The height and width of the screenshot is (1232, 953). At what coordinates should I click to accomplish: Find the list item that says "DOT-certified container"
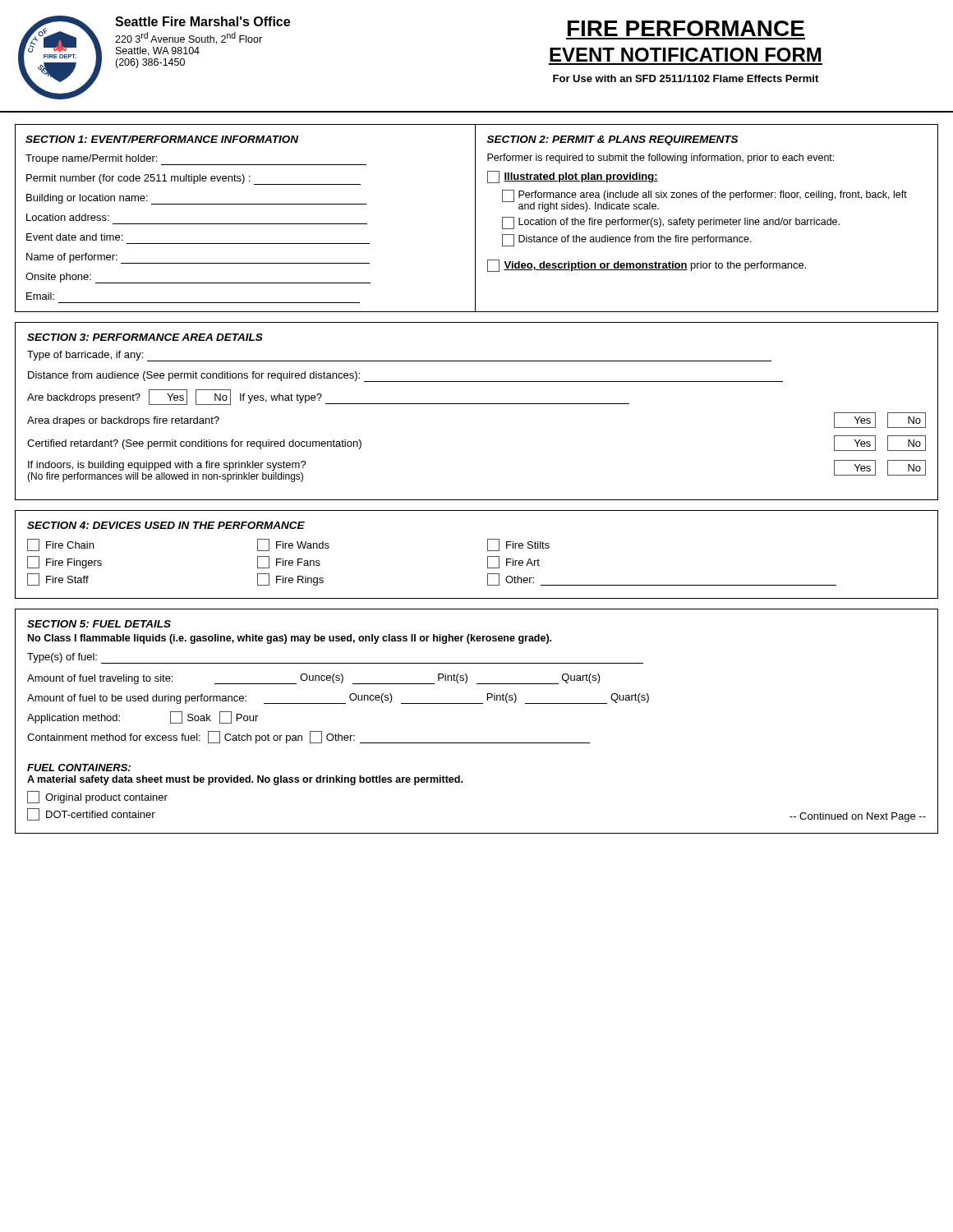[91, 814]
